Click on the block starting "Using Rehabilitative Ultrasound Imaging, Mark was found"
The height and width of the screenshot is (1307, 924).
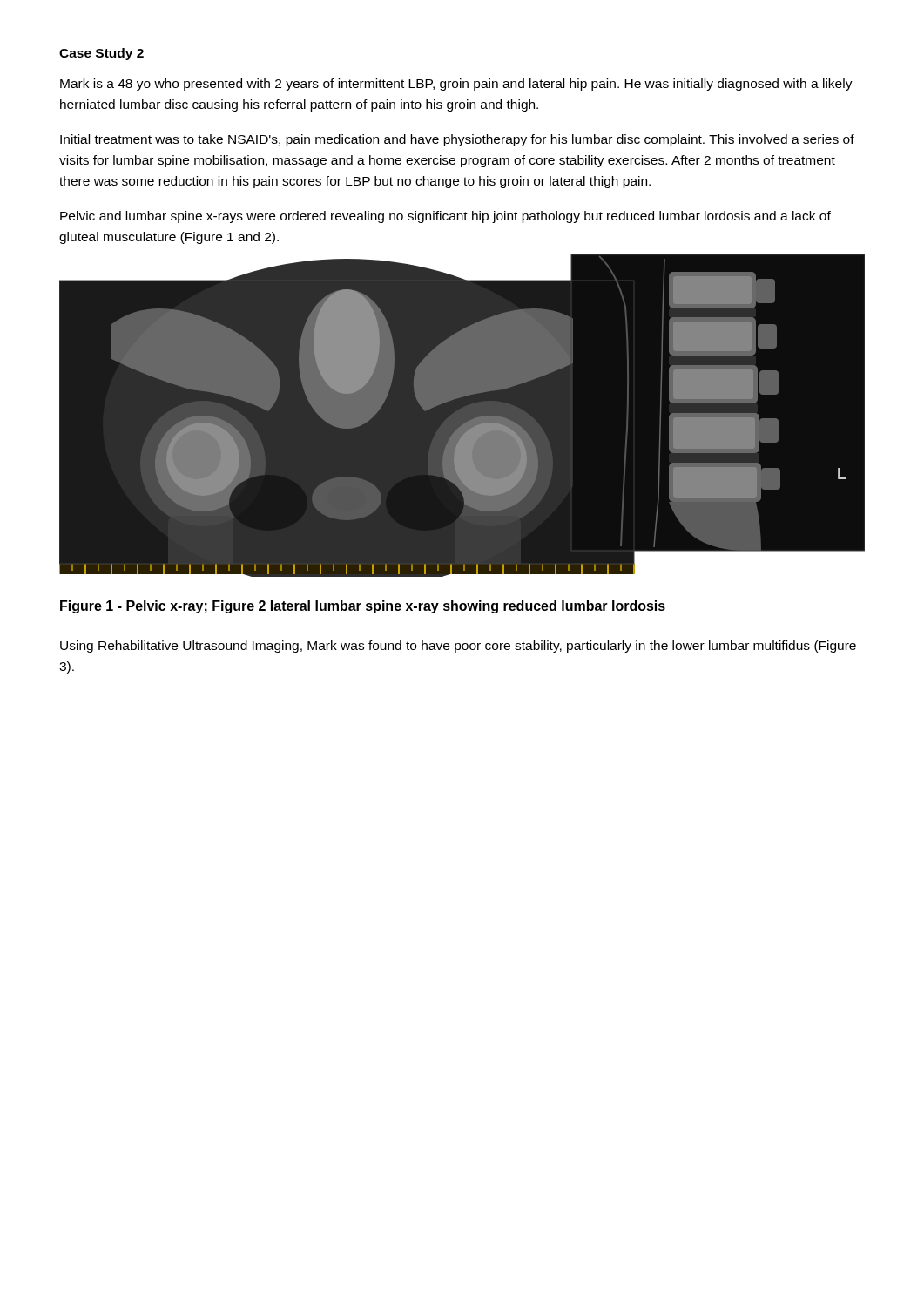(x=458, y=656)
